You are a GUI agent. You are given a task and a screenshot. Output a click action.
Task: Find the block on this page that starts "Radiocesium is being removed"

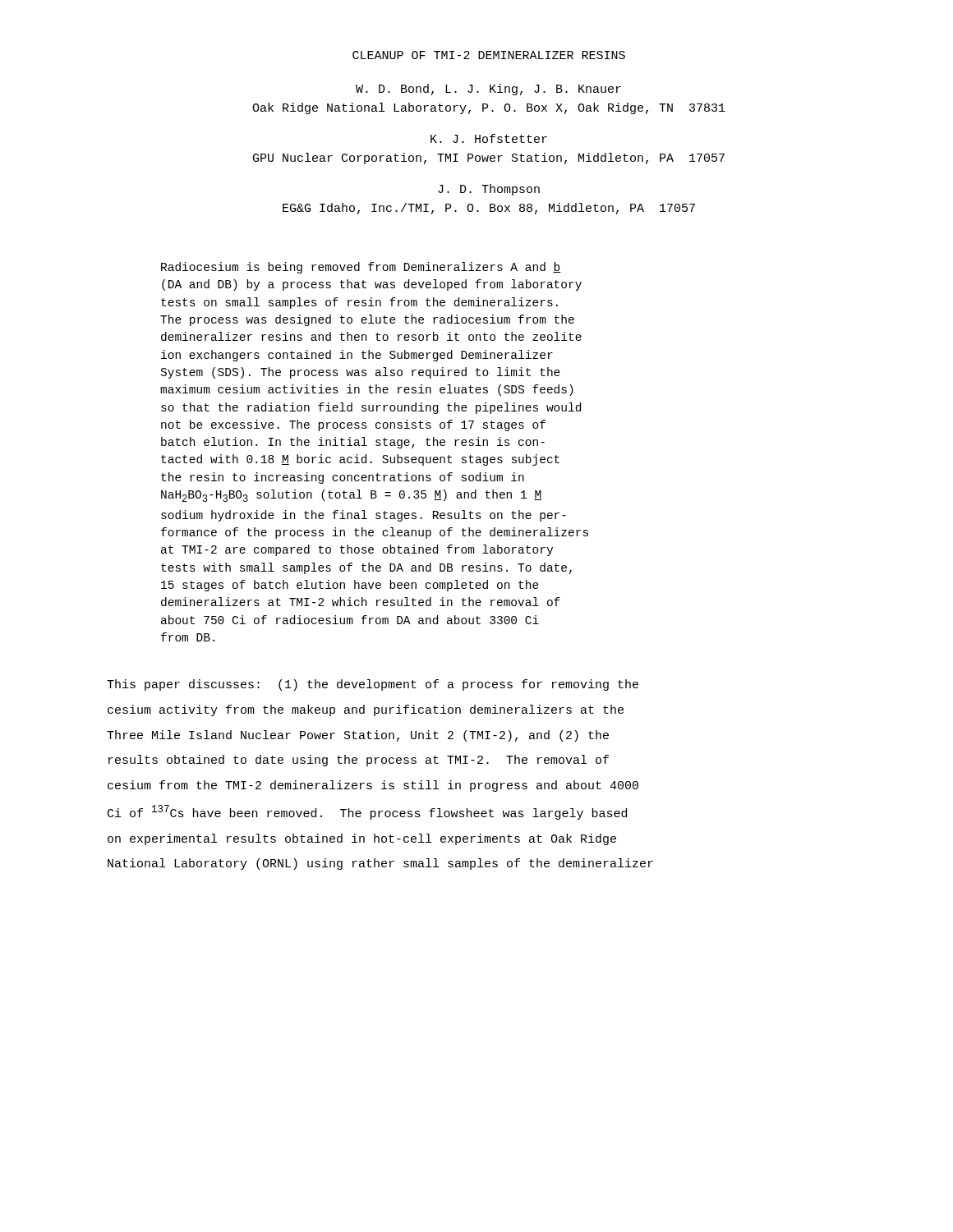pyautogui.click(x=375, y=453)
